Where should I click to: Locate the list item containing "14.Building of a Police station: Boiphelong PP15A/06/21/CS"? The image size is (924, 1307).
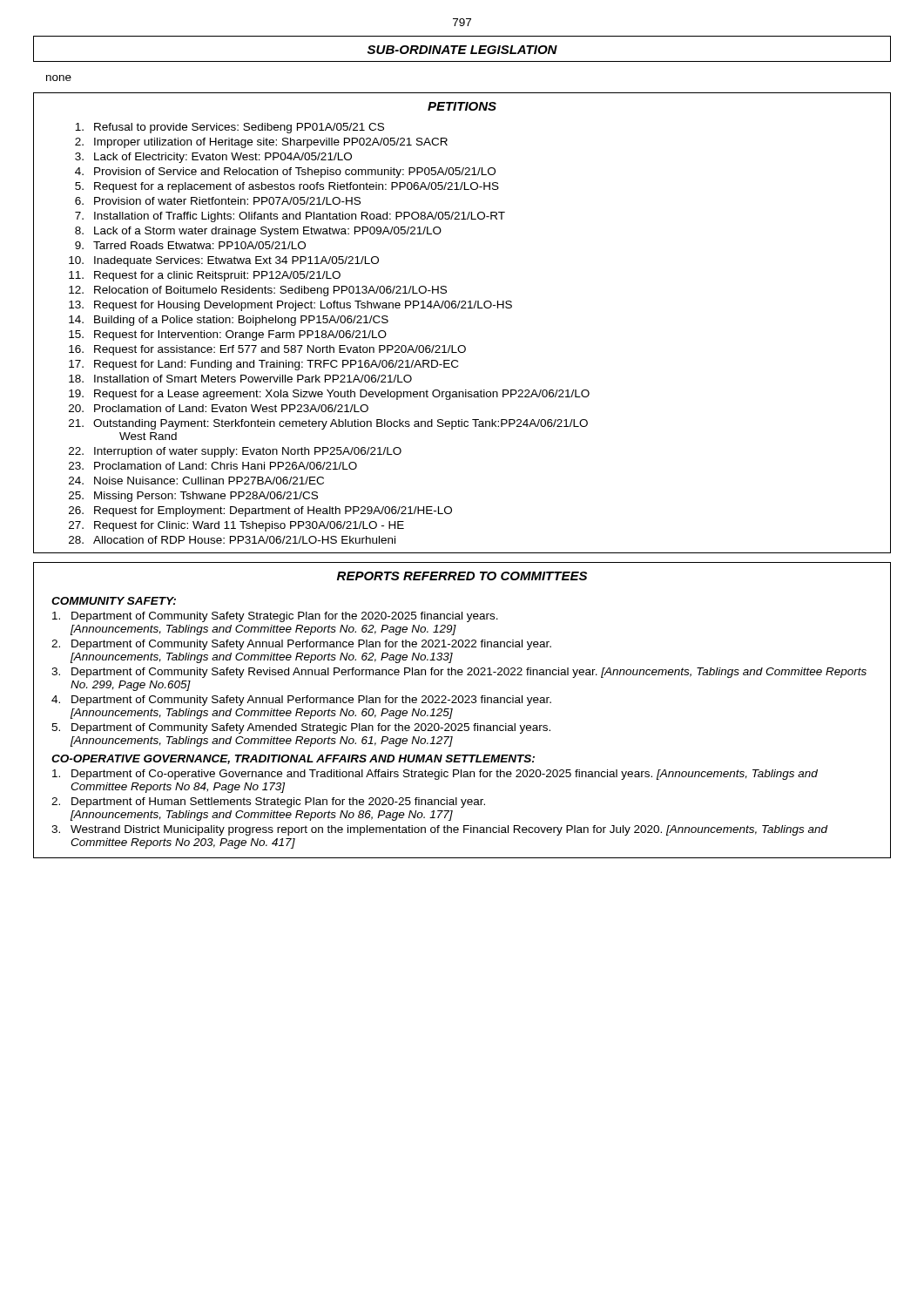462,319
